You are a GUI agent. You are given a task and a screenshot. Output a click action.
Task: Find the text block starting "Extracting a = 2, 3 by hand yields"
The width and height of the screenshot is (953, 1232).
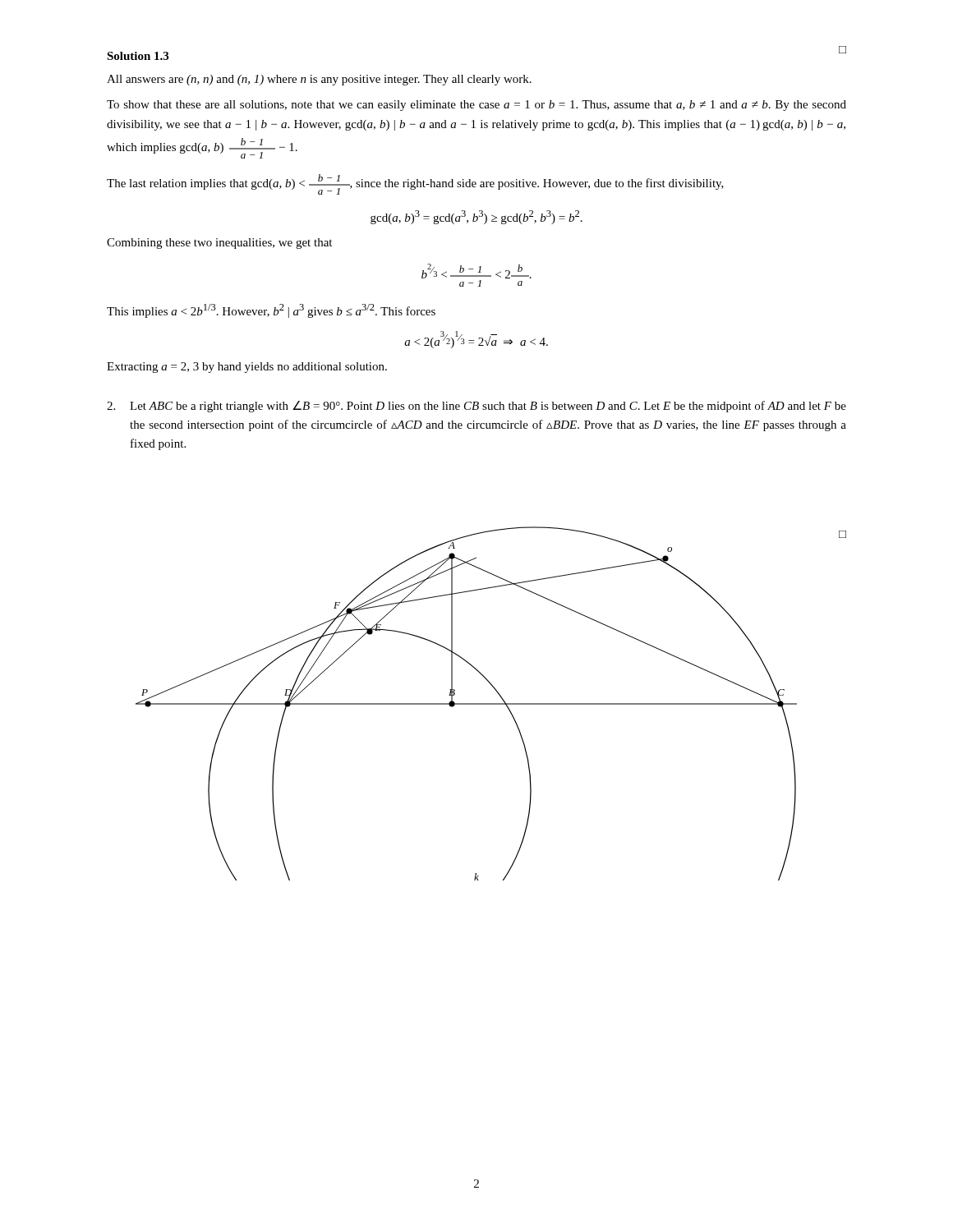click(x=247, y=367)
